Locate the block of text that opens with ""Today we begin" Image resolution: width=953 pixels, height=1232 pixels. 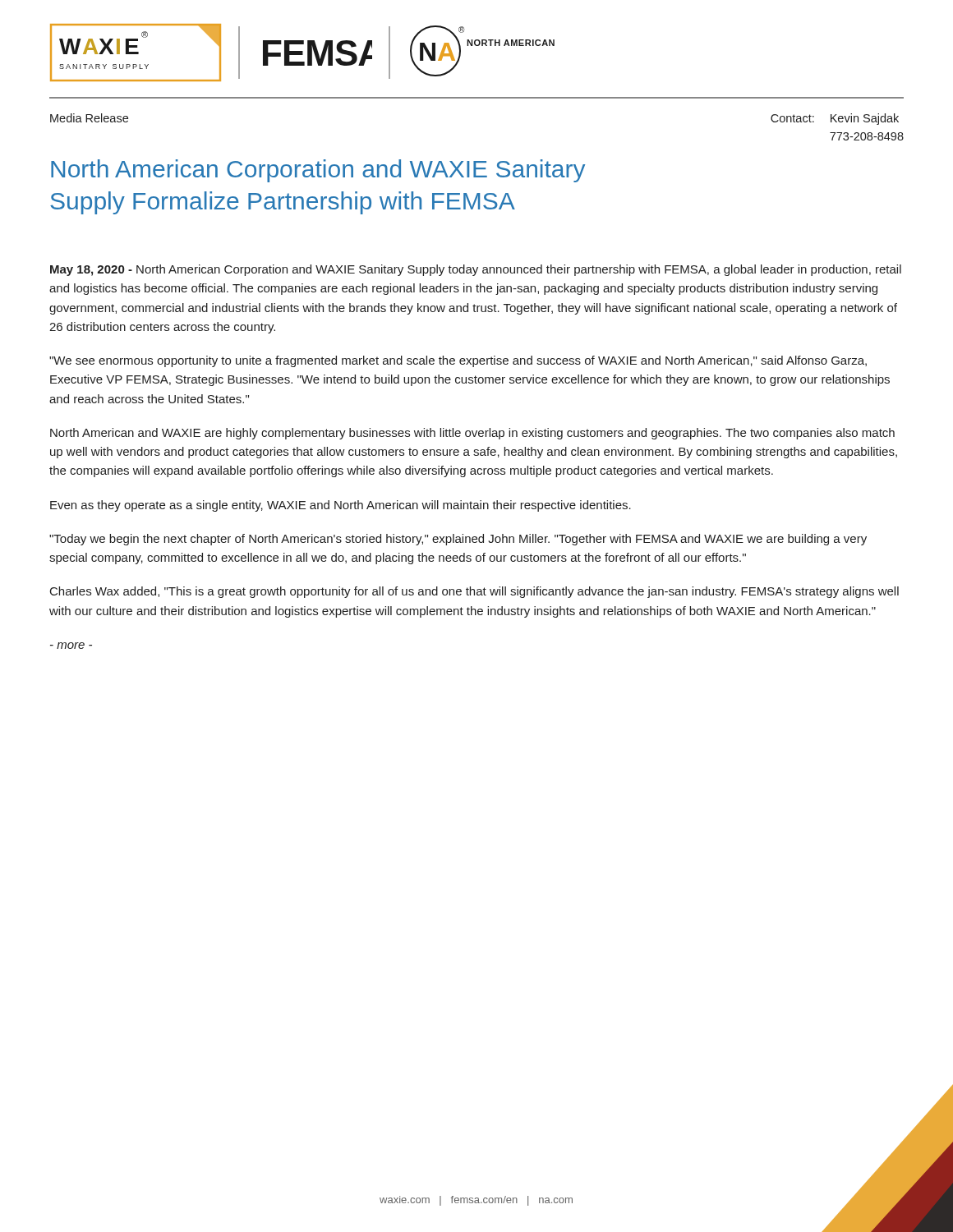pyautogui.click(x=476, y=548)
